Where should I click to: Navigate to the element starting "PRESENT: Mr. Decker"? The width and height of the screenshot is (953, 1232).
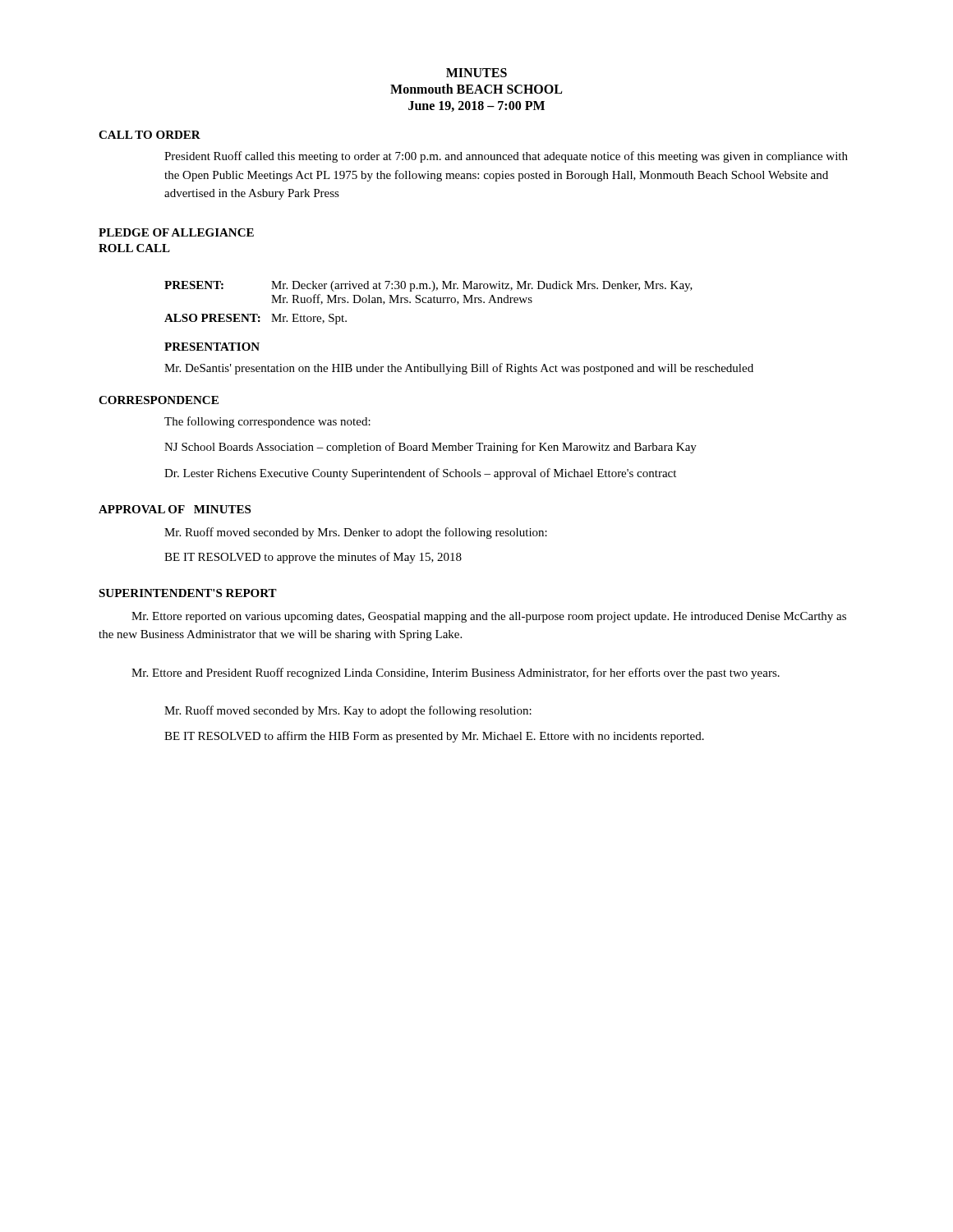[x=509, y=292]
